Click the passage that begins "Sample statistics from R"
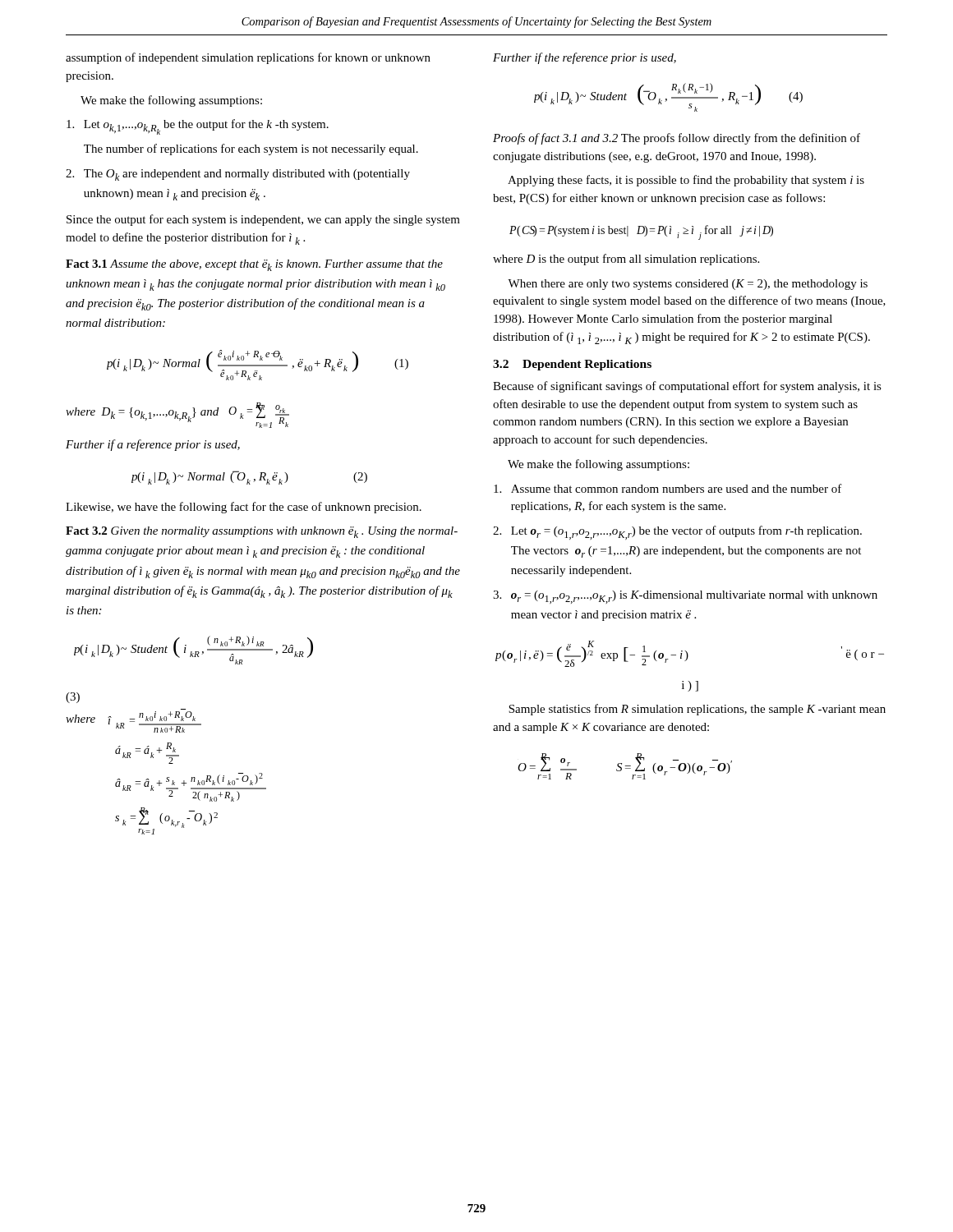 point(689,718)
